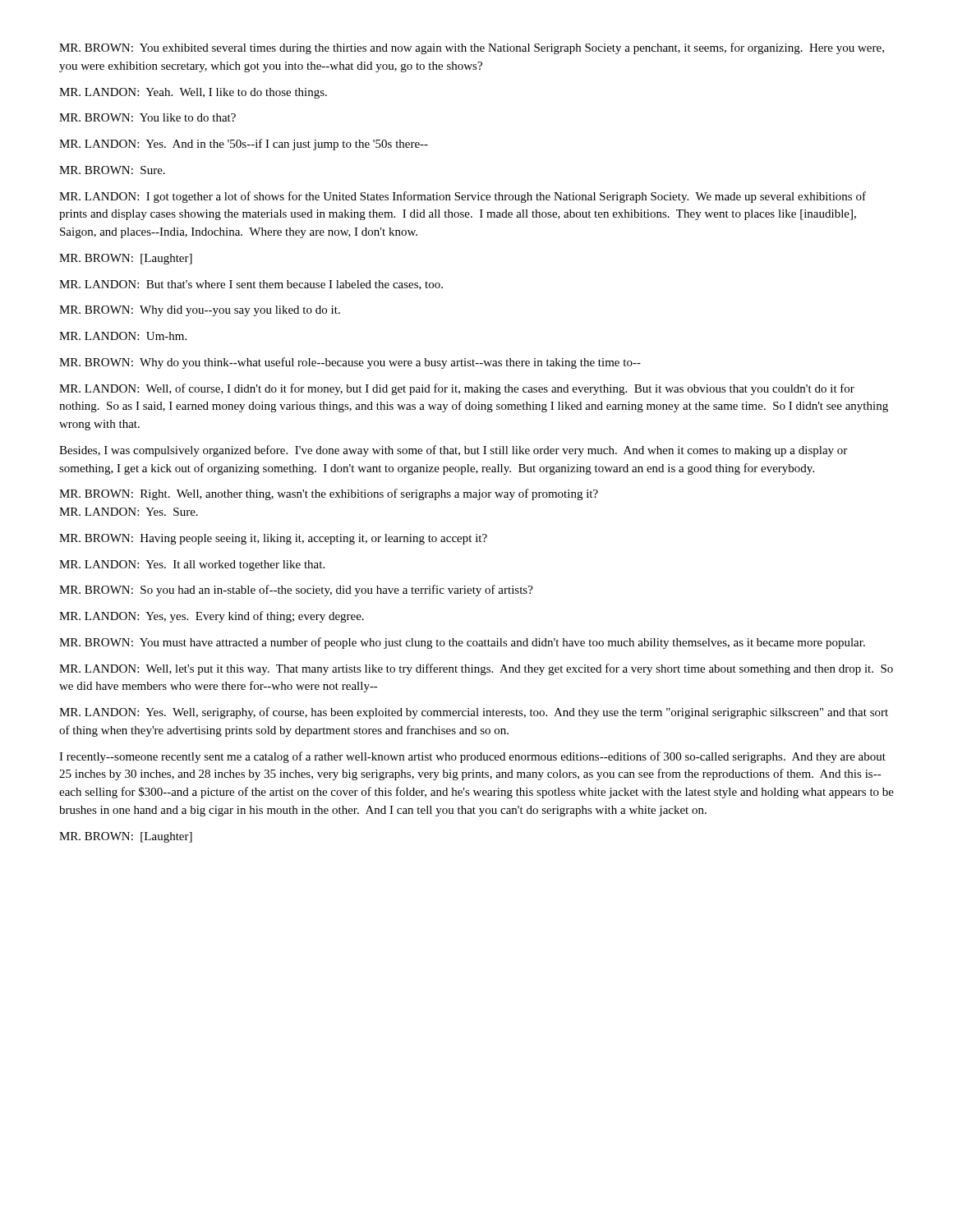Point to the text block starting "MR. BROWN: Why did you--you say you liked"
953x1232 pixels.
coord(200,310)
